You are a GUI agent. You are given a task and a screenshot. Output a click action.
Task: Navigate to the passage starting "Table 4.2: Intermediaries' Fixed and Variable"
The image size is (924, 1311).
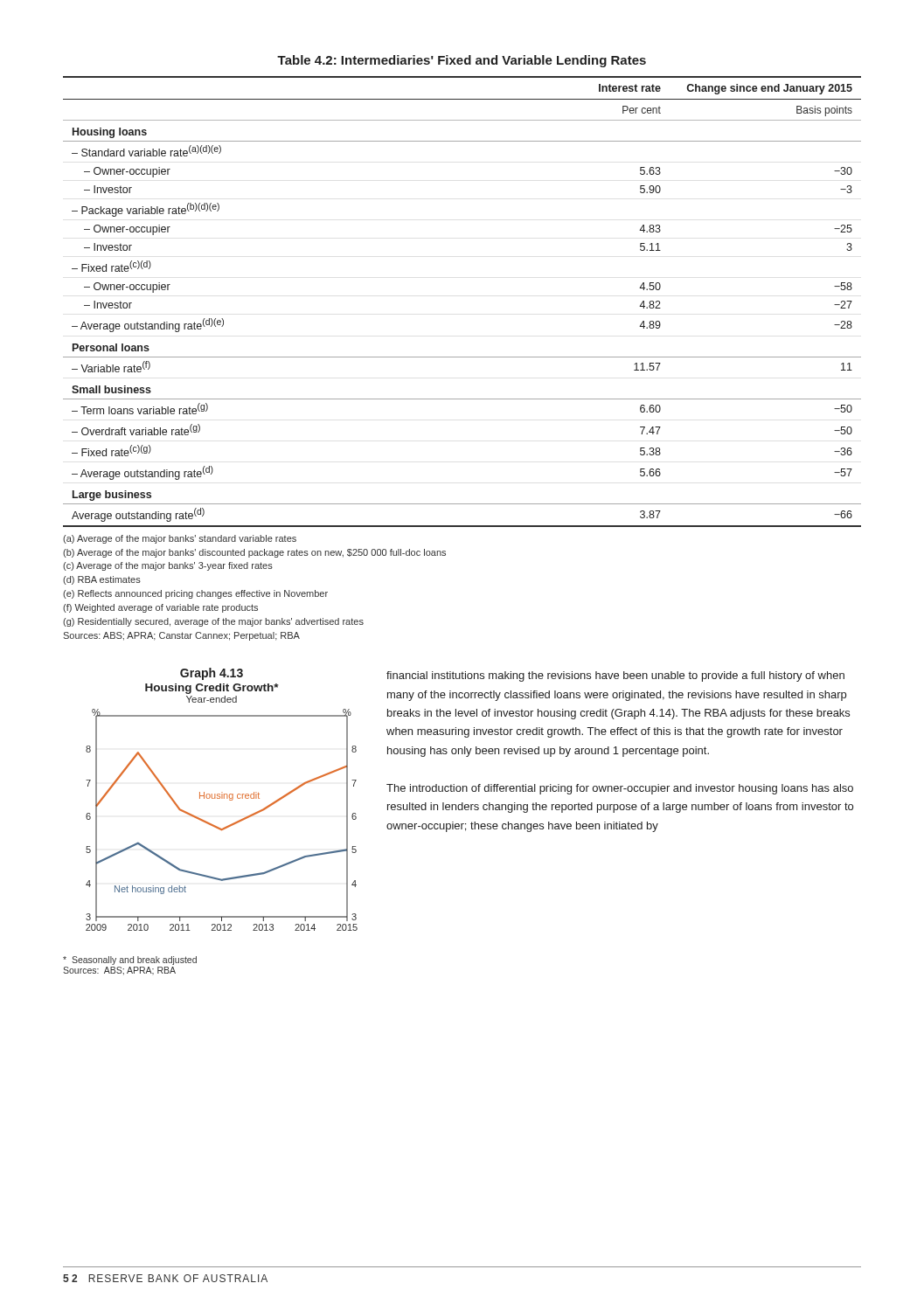tap(462, 60)
